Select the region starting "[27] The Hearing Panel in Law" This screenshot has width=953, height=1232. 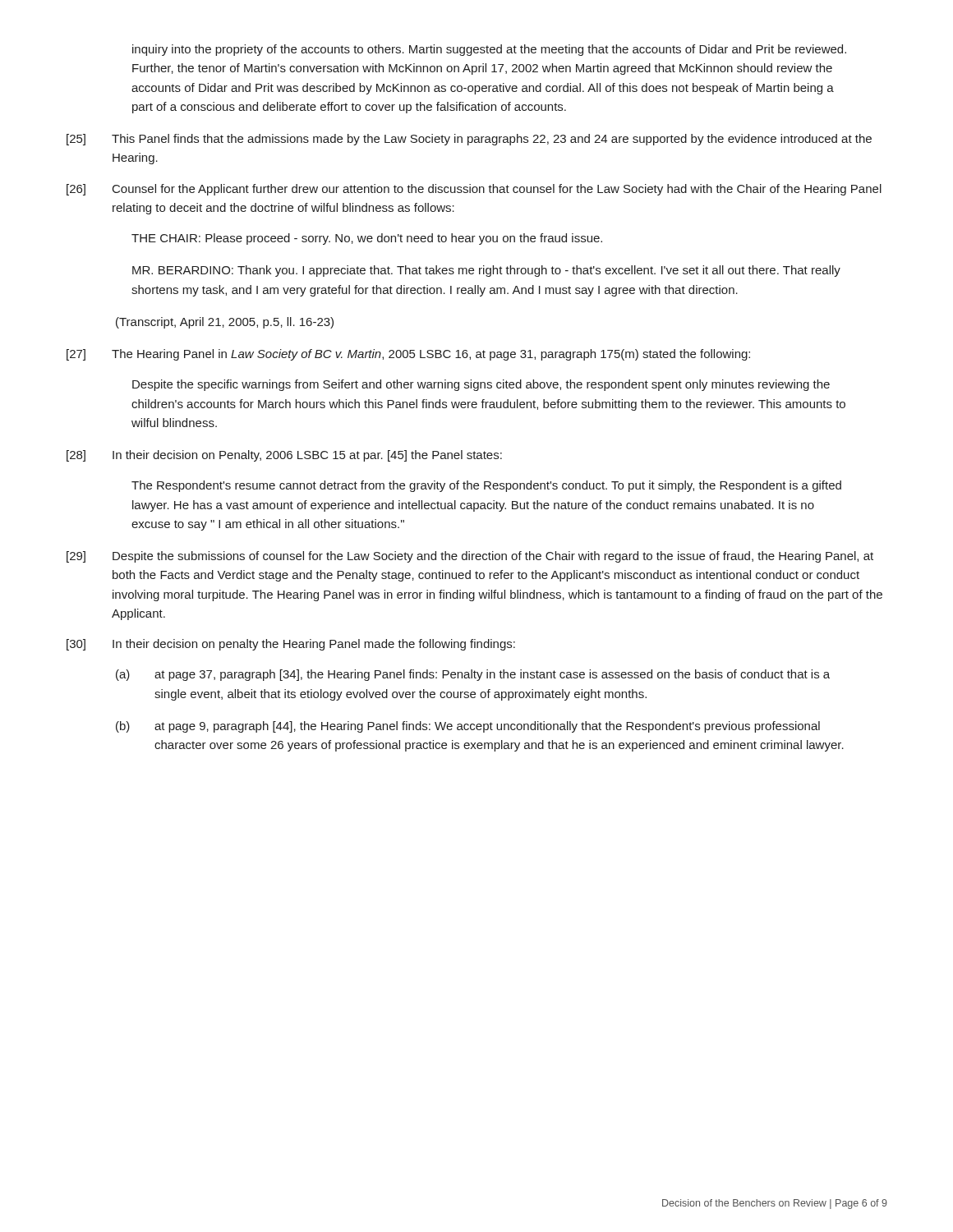point(476,354)
